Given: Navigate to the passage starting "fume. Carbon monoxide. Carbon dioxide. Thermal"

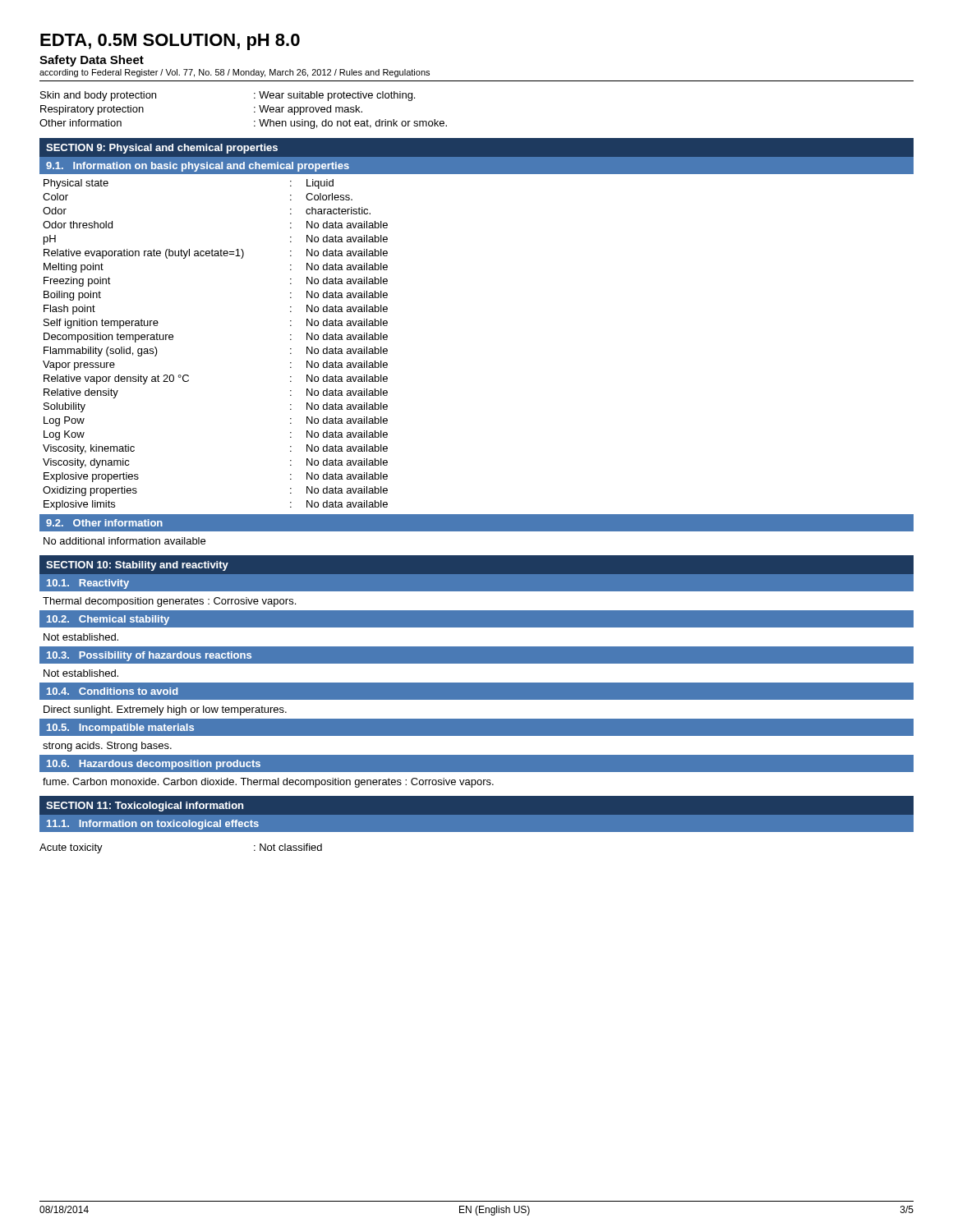Looking at the screenshot, I should tap(269, 781).
